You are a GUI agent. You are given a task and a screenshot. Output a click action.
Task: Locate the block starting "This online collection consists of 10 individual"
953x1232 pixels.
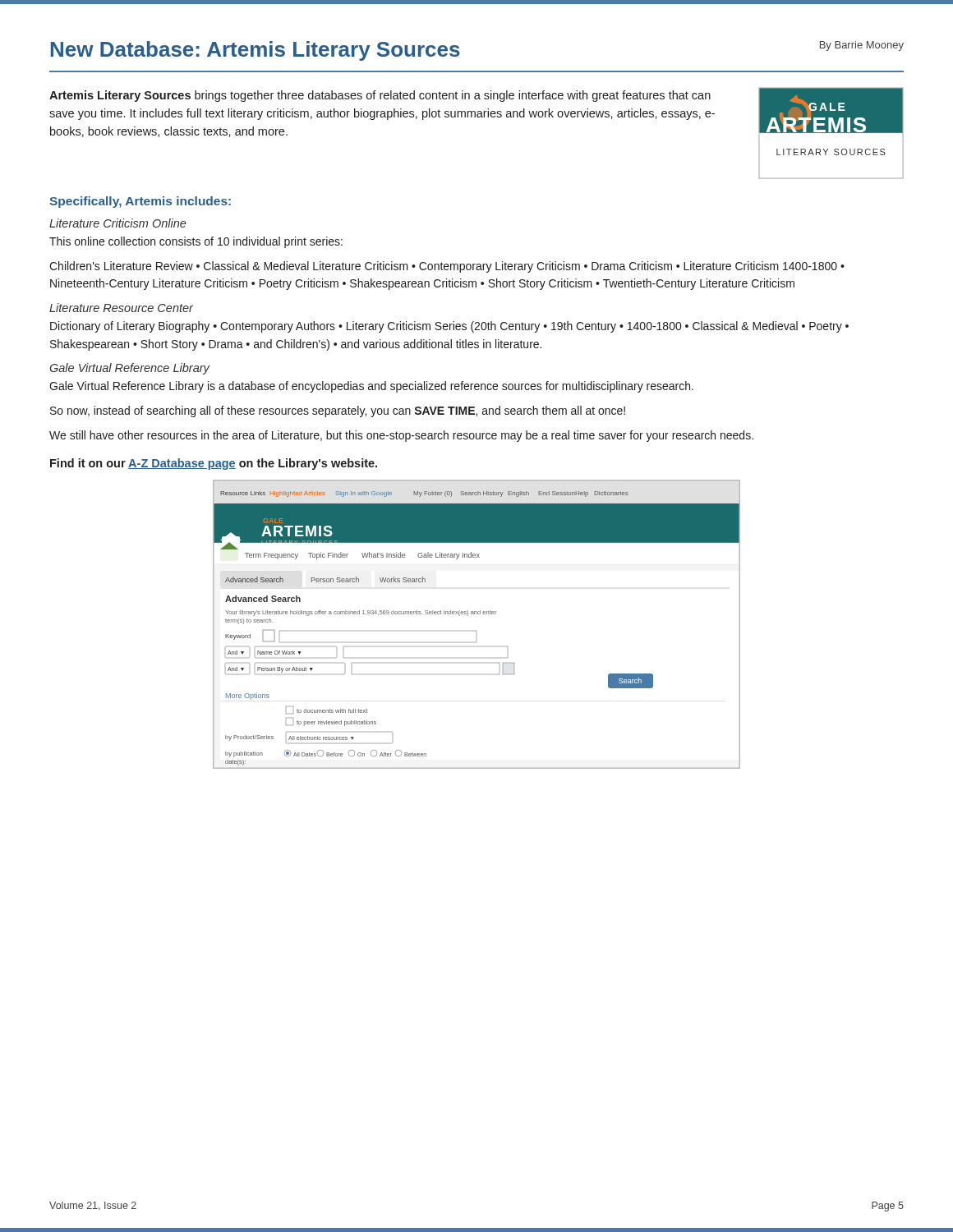click(196, 241)
